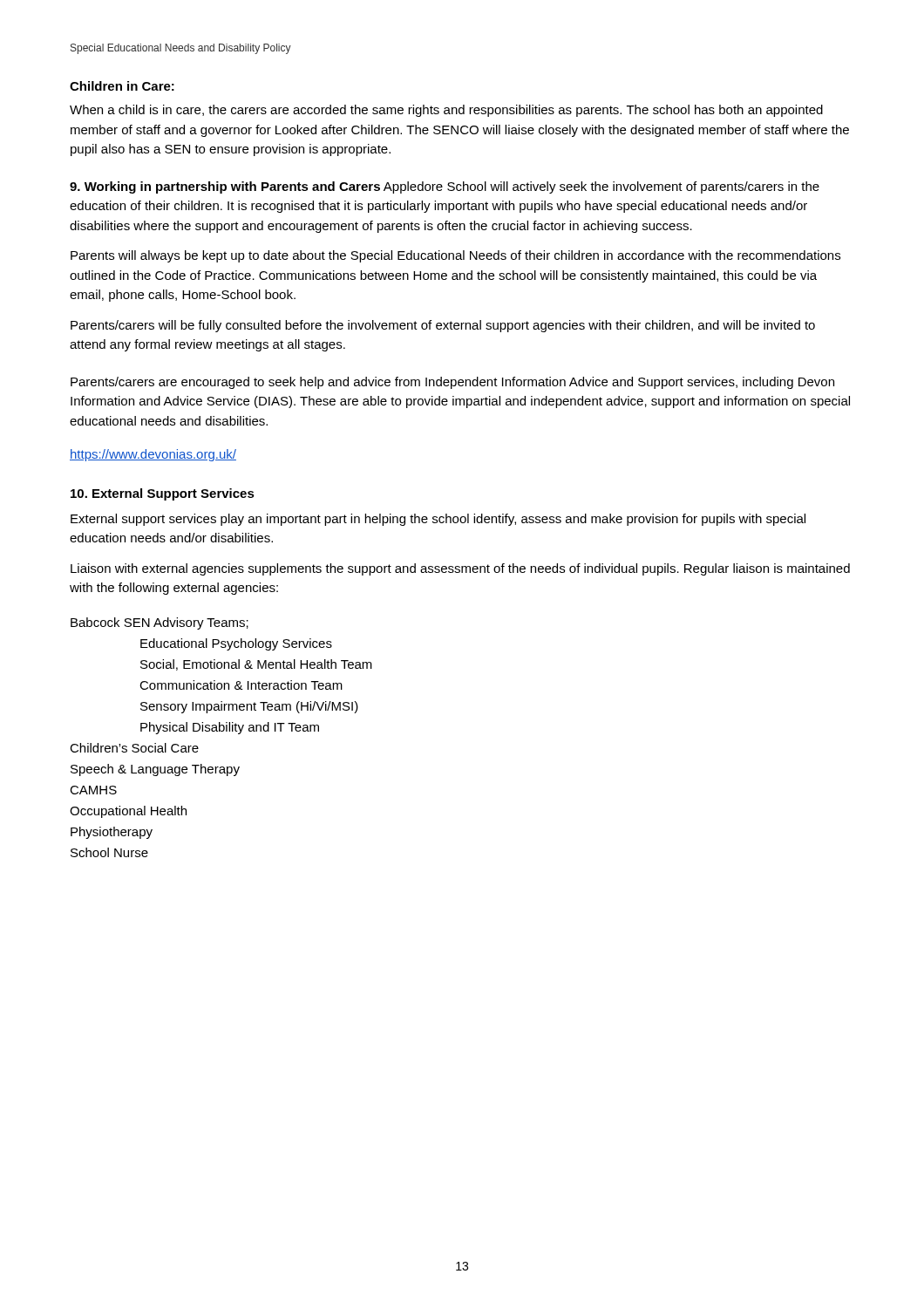
Task: Find the section header containing "10. External Support Services"
Action: (x=162, y=493)
